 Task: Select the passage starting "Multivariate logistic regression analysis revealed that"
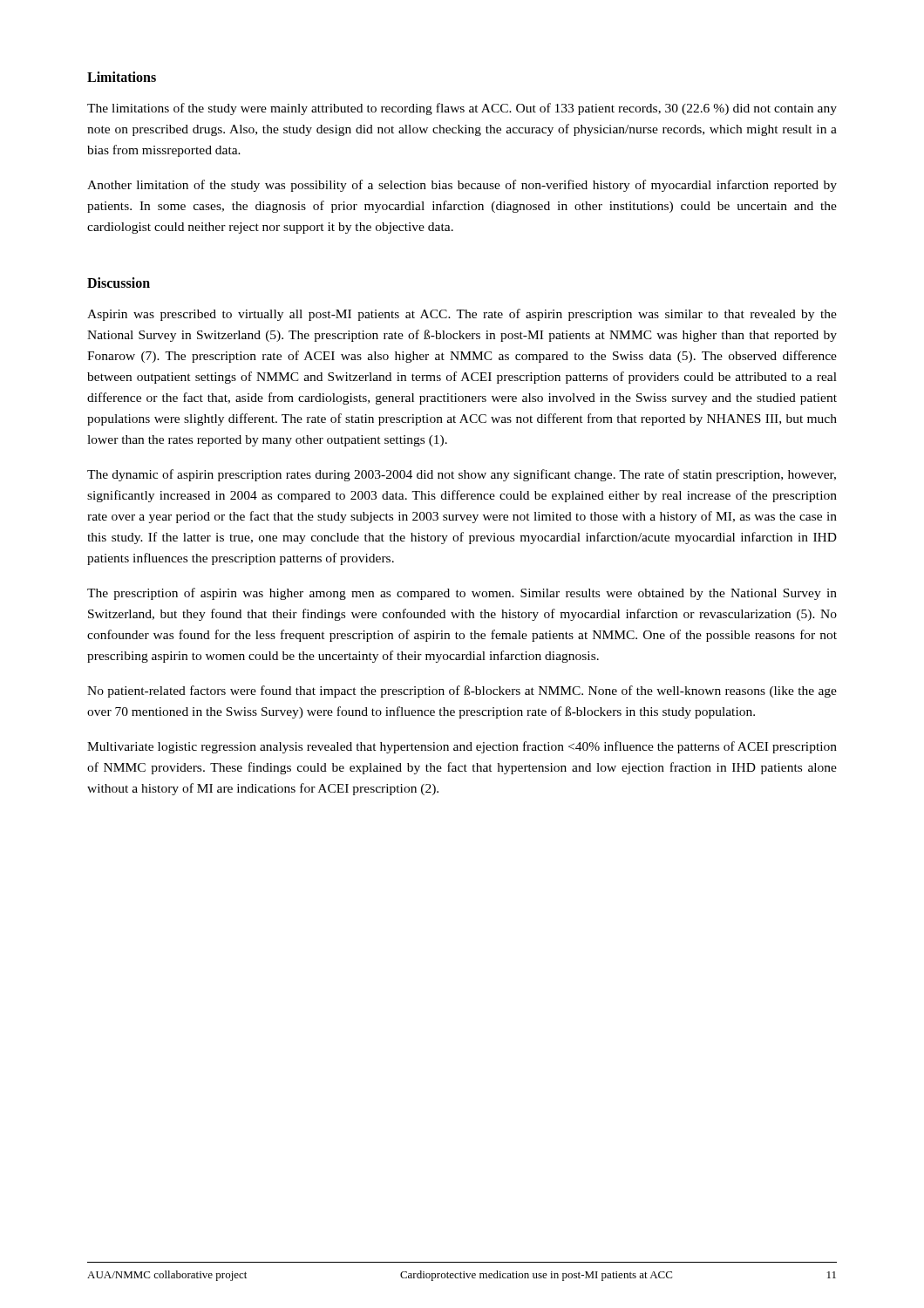coord(462,767)
